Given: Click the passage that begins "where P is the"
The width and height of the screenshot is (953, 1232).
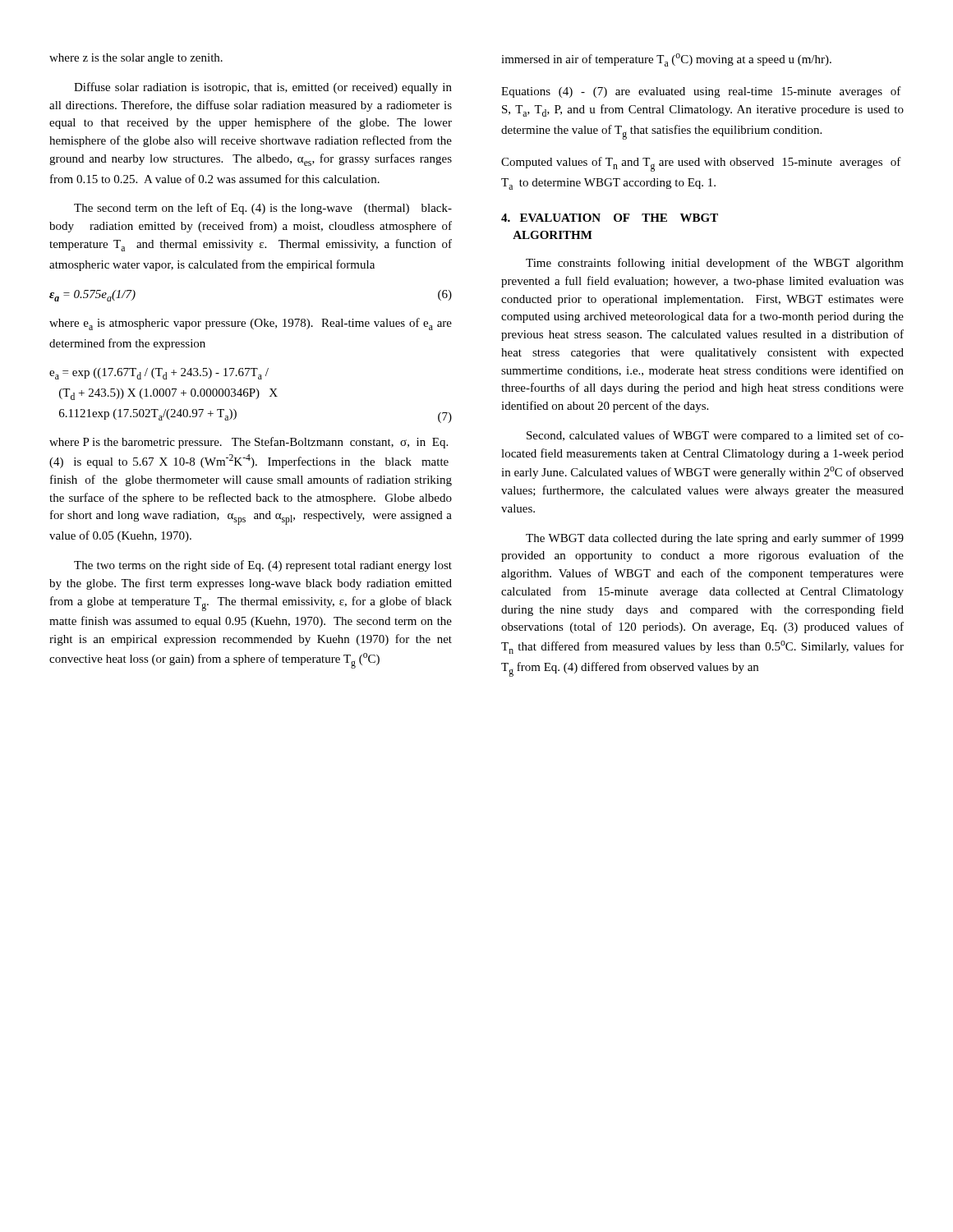Looking at the screenshot, I should (251, 489).
